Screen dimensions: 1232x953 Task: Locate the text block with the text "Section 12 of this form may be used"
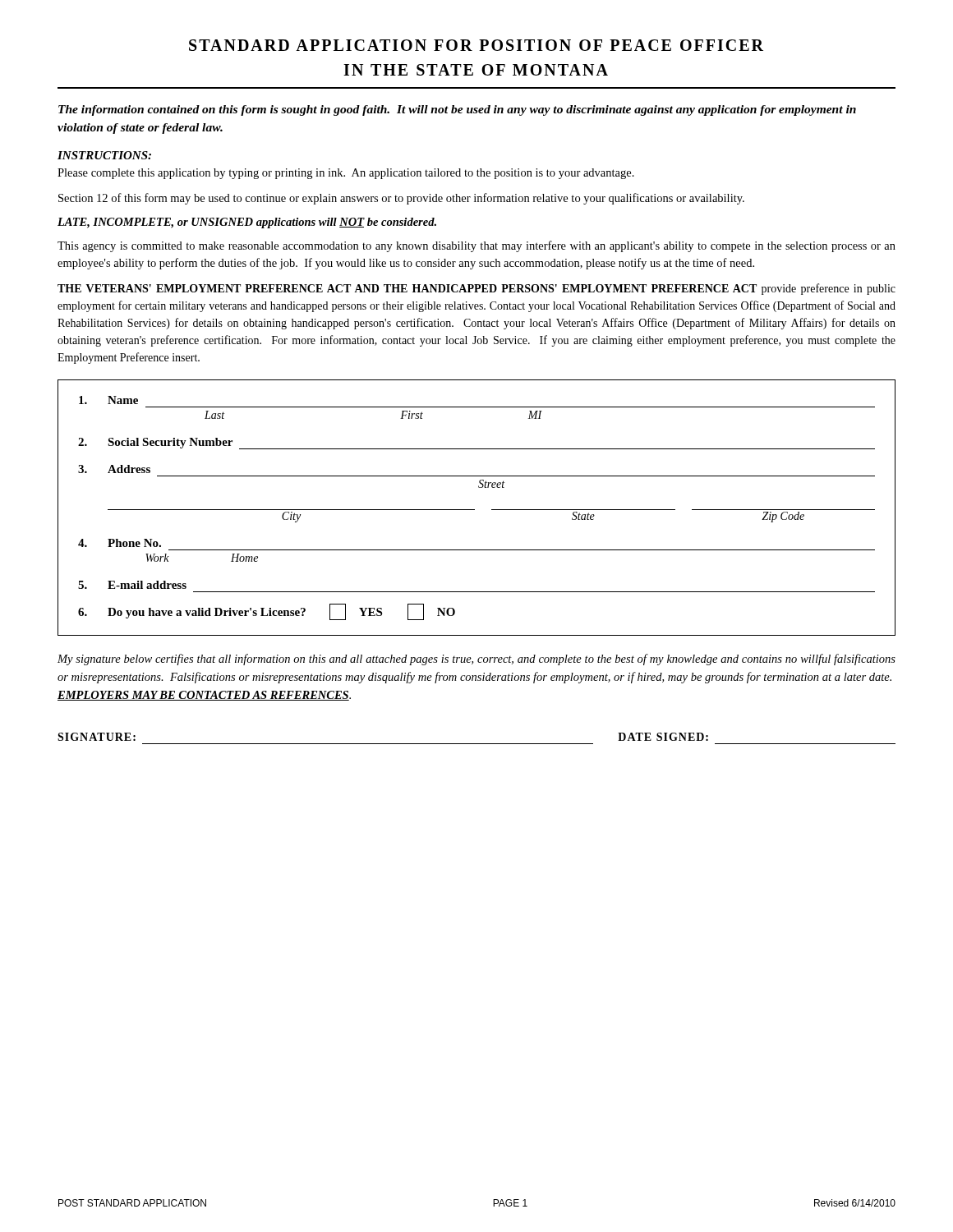click(401, 198)
